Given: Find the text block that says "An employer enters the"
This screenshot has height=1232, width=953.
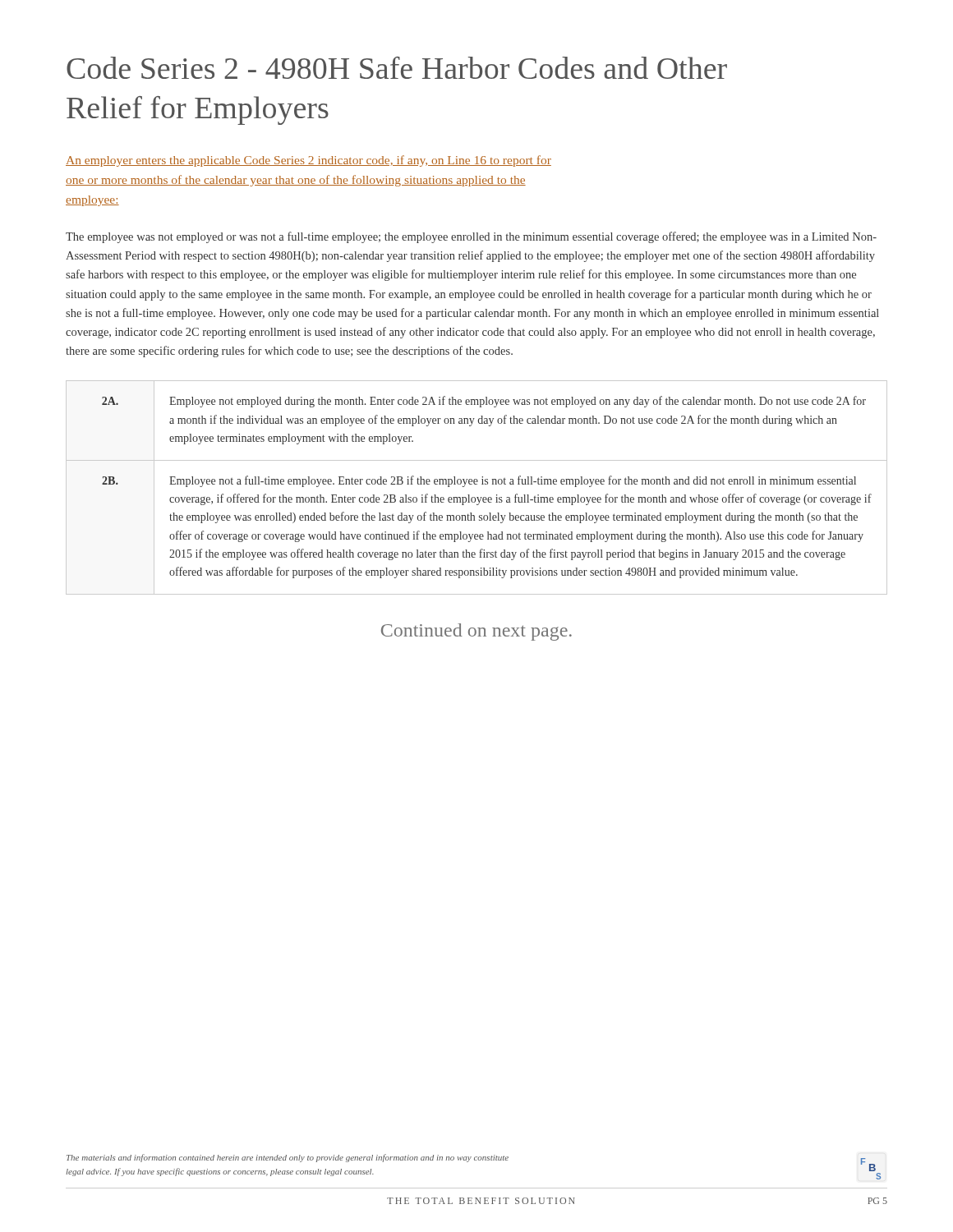Looking at the screenshot, I should [476, 180].
